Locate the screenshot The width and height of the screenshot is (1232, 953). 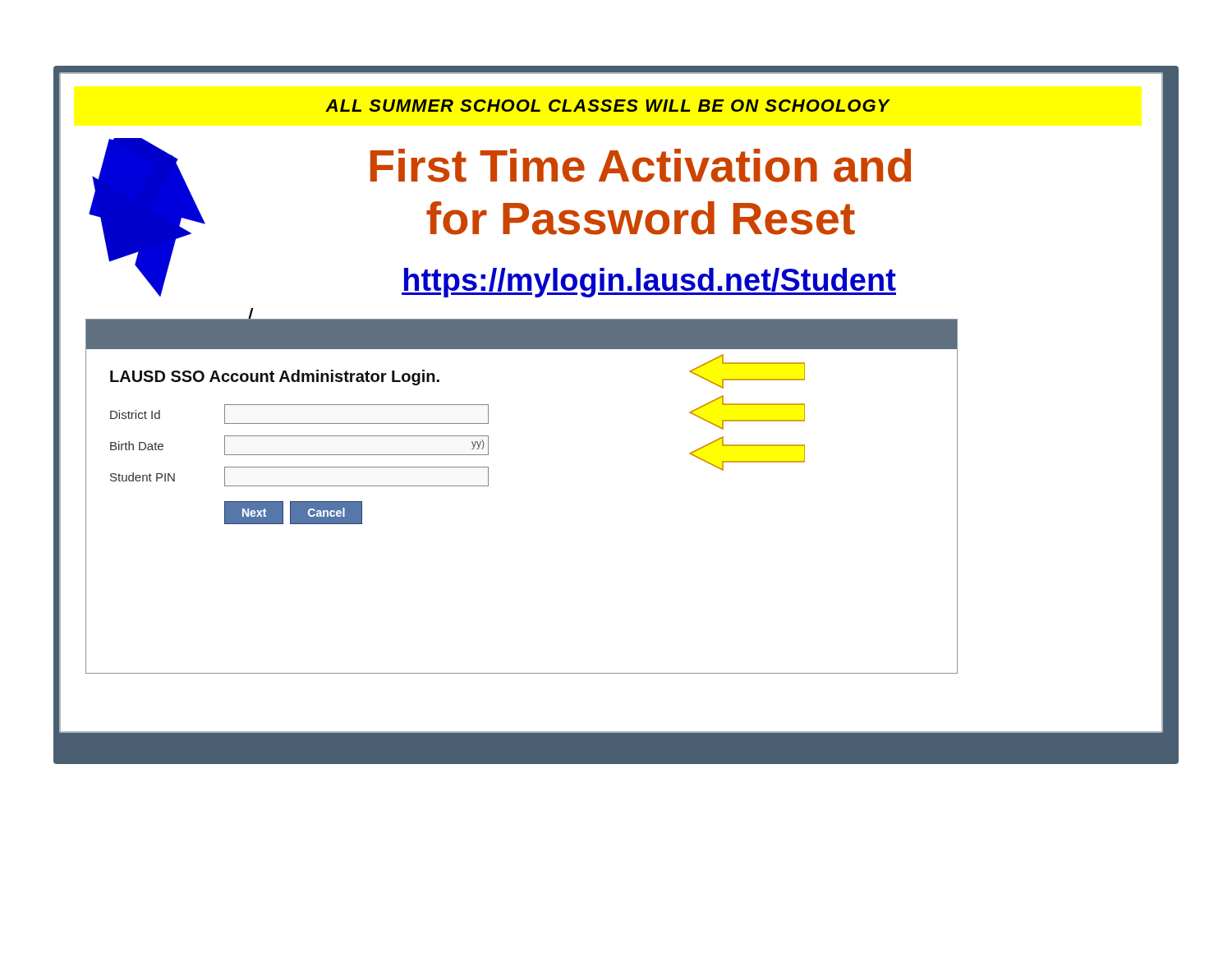522,496
